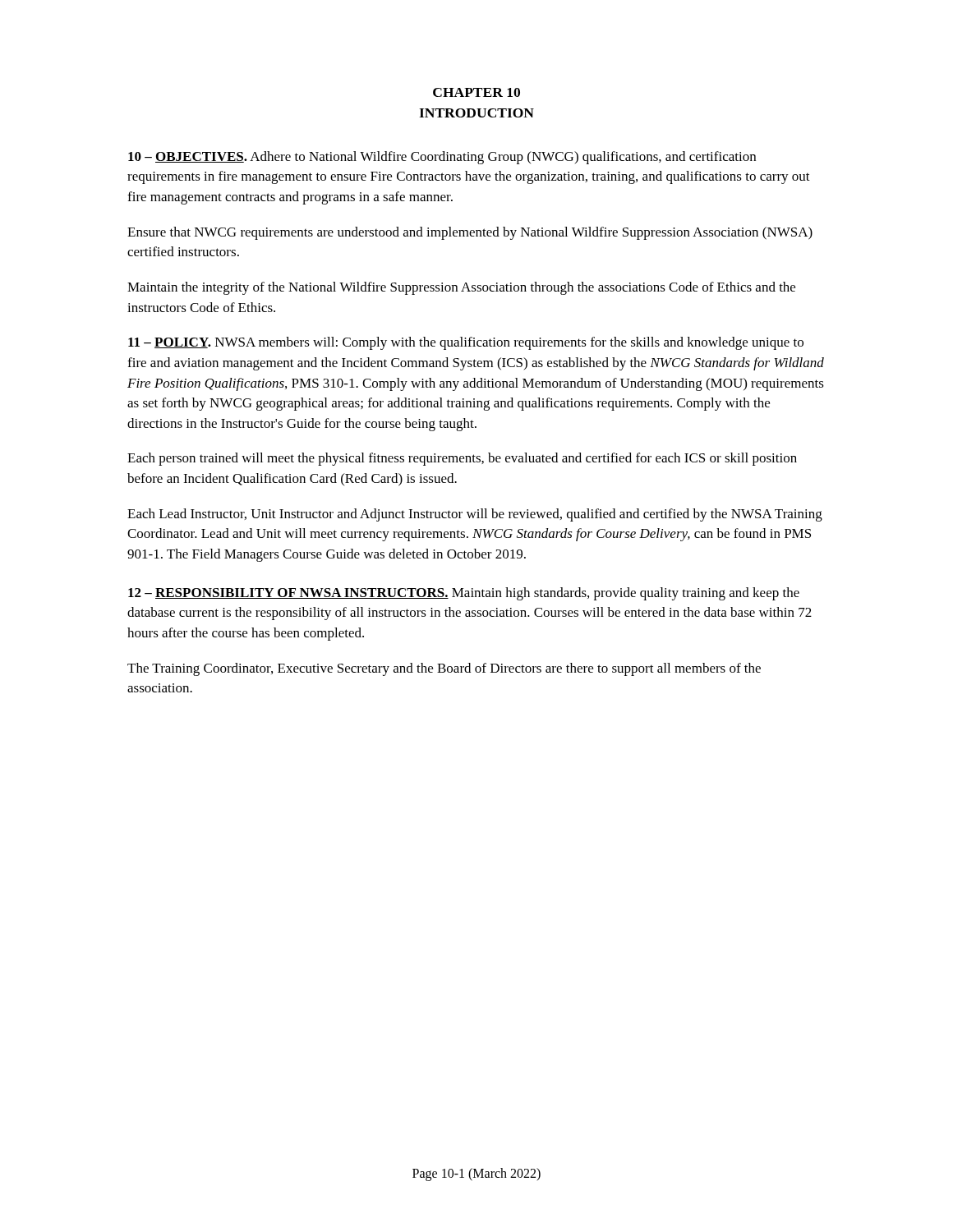Click on the text block with the text "12 – RESPONSIBILITY OF NWSA INSTRUCTORS."
The height and width of the screenshot is (1232, 953).
click(476, 613)
